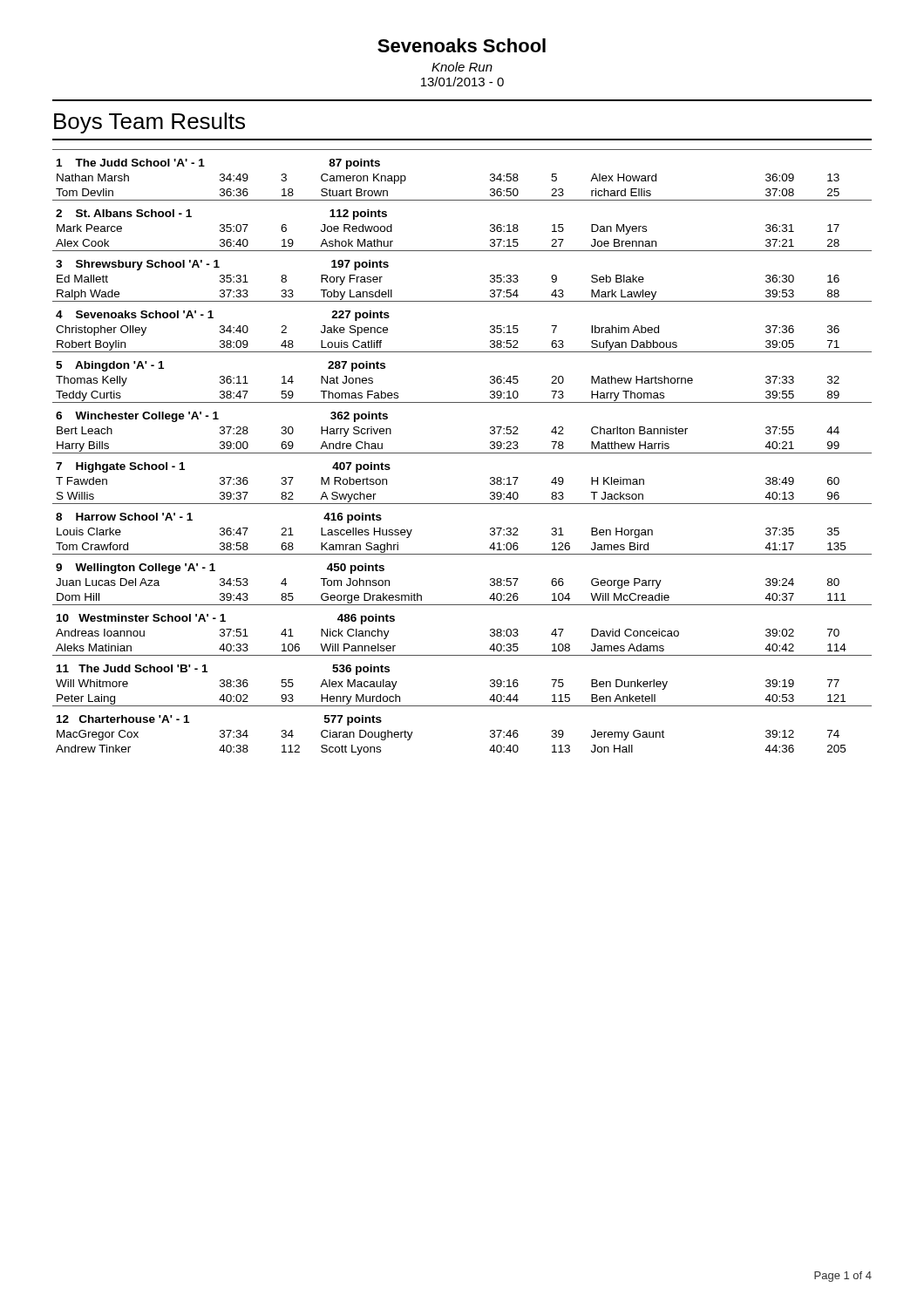
Task: Point to "Sevenoaks School"
Action: (462, 46)
